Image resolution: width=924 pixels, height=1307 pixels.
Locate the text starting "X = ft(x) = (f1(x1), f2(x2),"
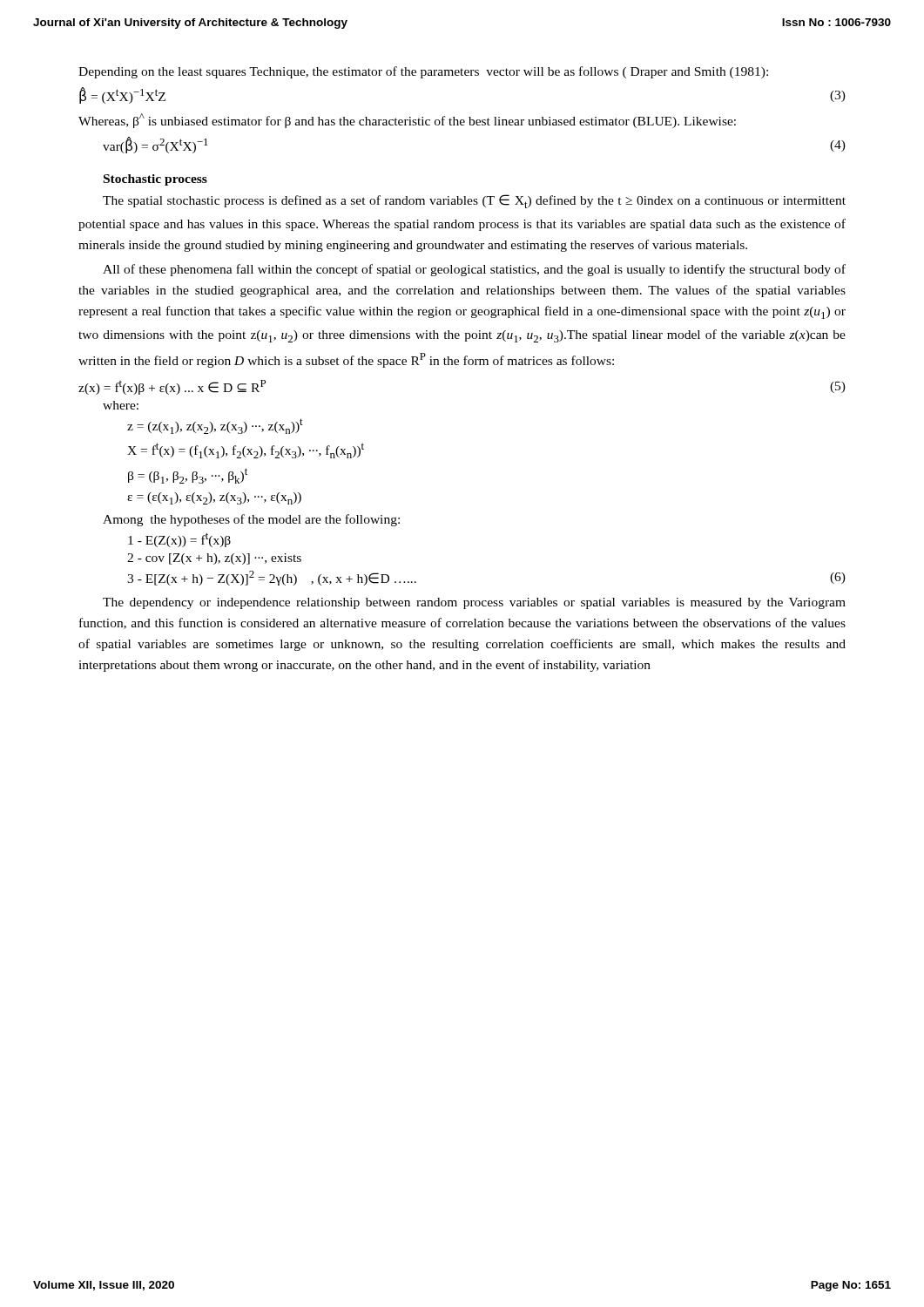coord(246,451)
